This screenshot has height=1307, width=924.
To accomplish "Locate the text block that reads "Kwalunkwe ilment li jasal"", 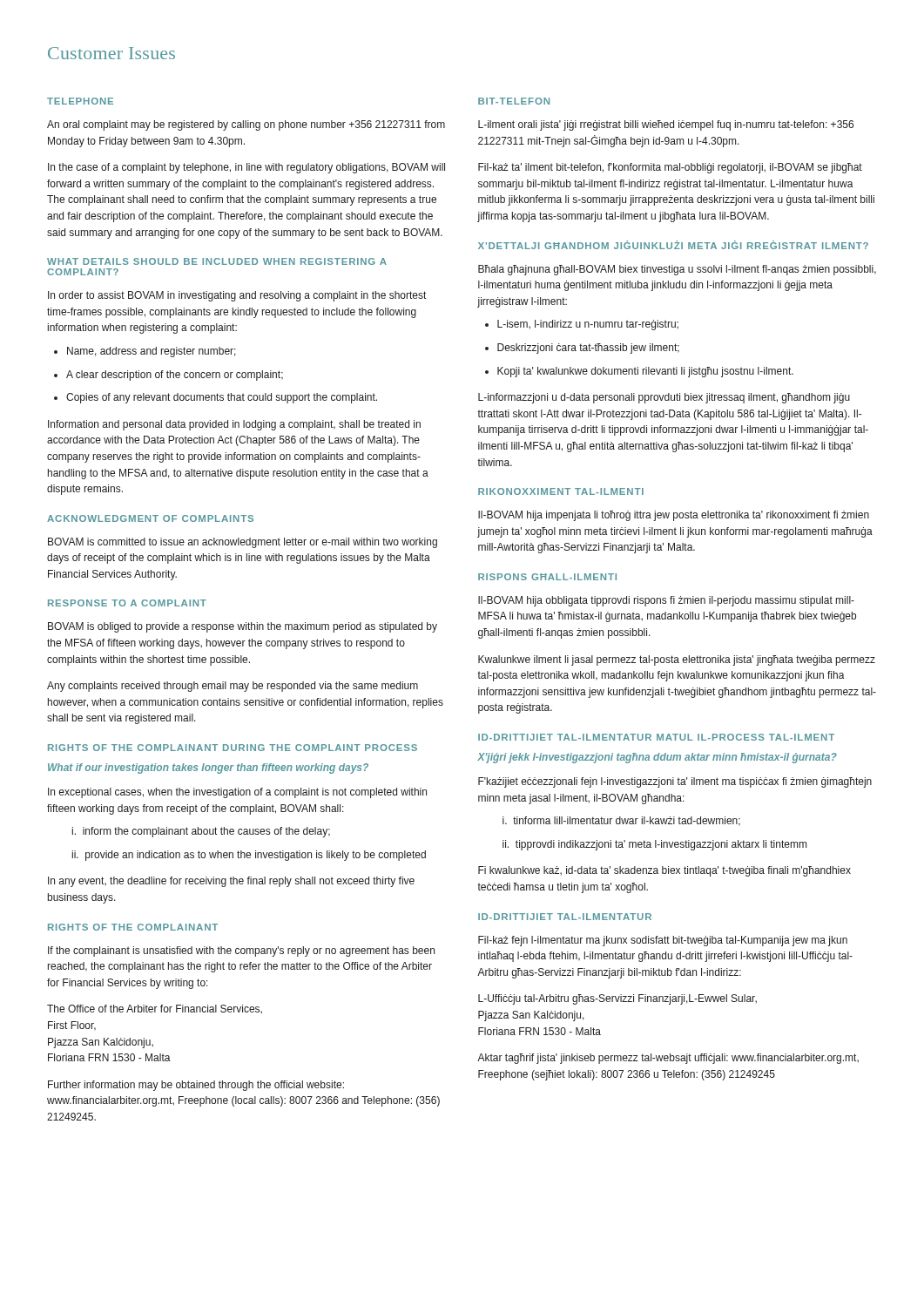I will (x=677, y=684).
